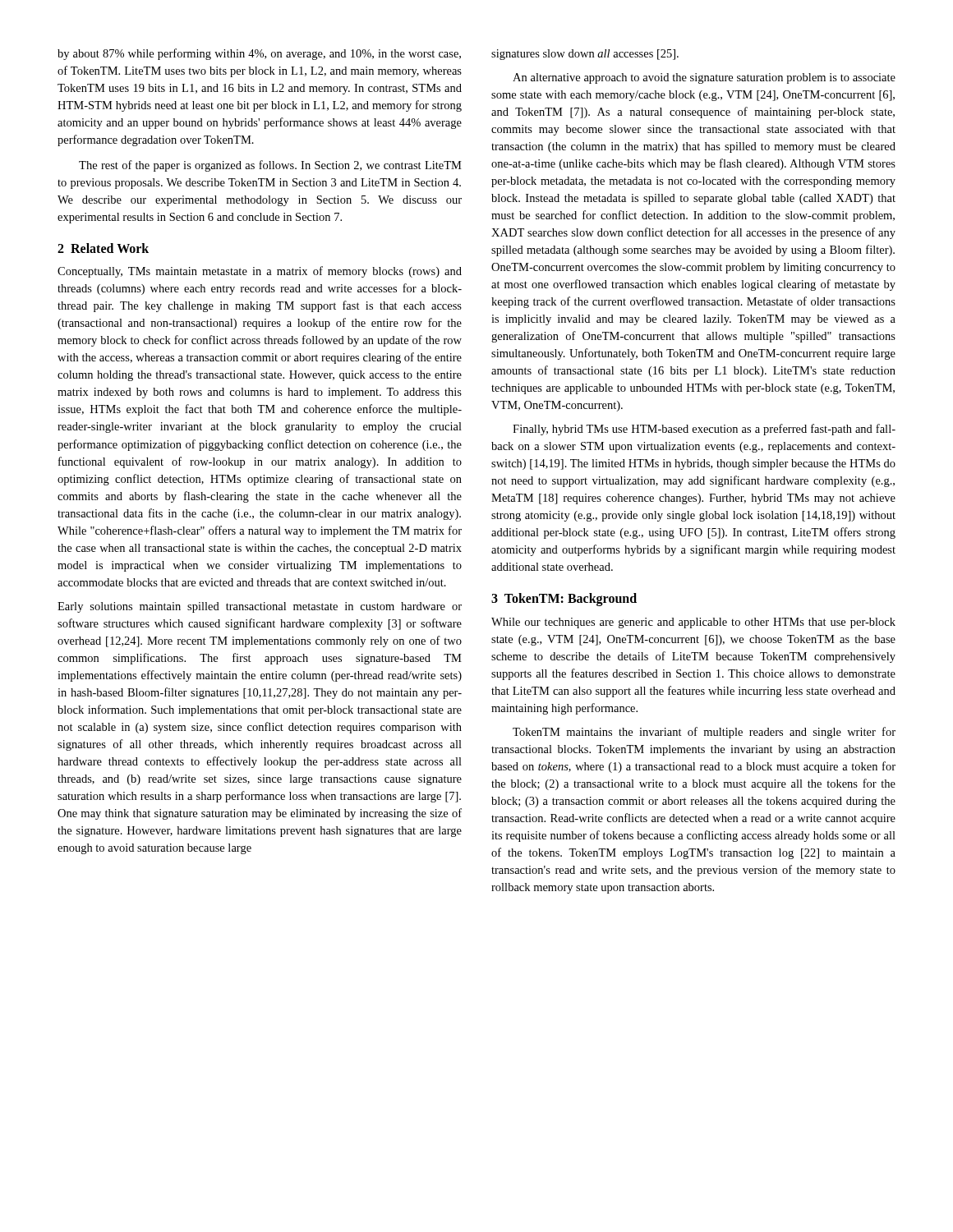This screenshot has height=1232, width=953.
Task: Click the passage that begins "Finally, hybrid TMs use HTM-based execution as a"
Action: (x=693, y=498)
